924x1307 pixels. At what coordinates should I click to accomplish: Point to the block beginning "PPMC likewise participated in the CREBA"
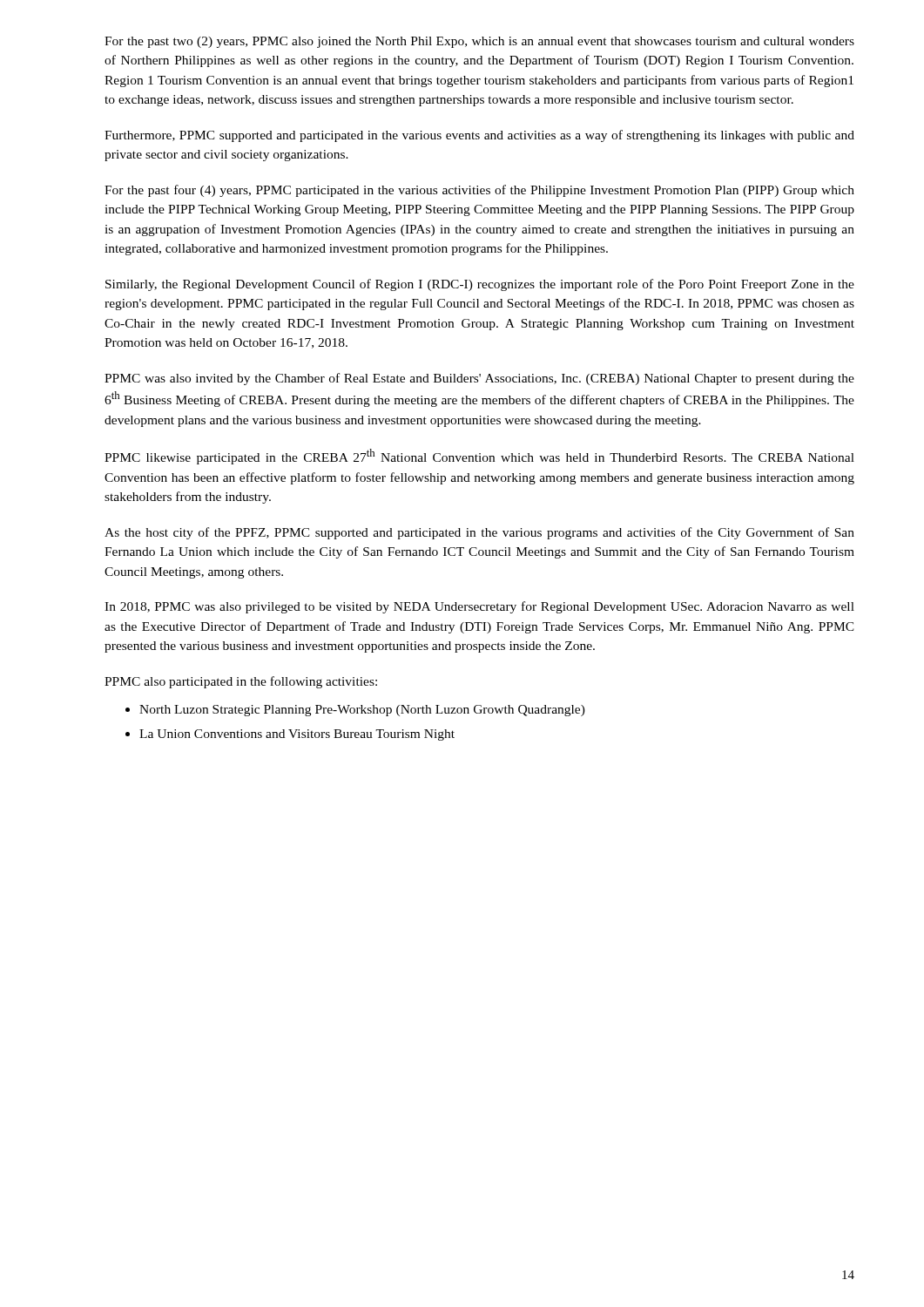(479, 475)
